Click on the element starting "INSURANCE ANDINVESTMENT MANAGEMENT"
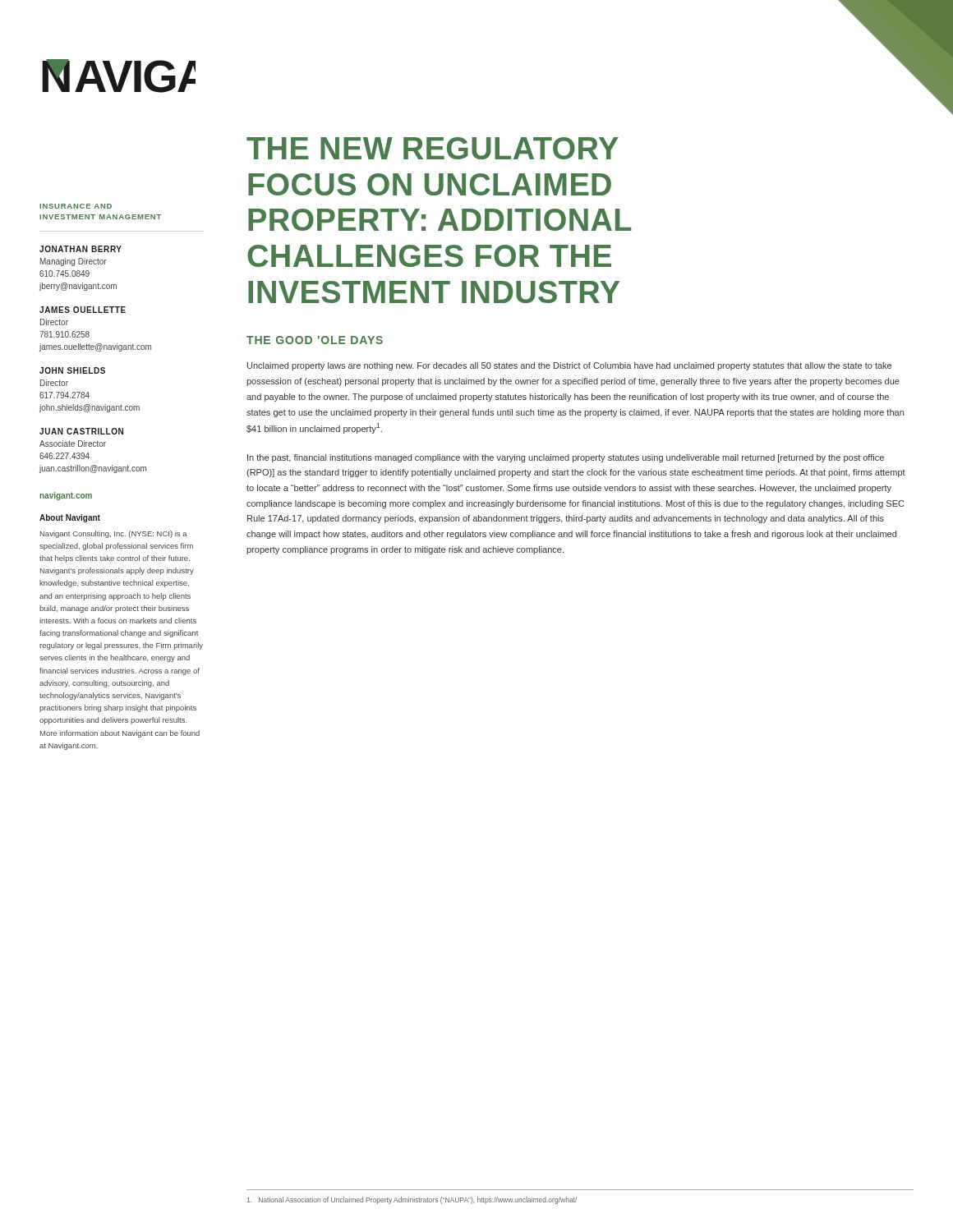Image resolution: width=953 pixels, height=1232 pixels. click(101, 211)
